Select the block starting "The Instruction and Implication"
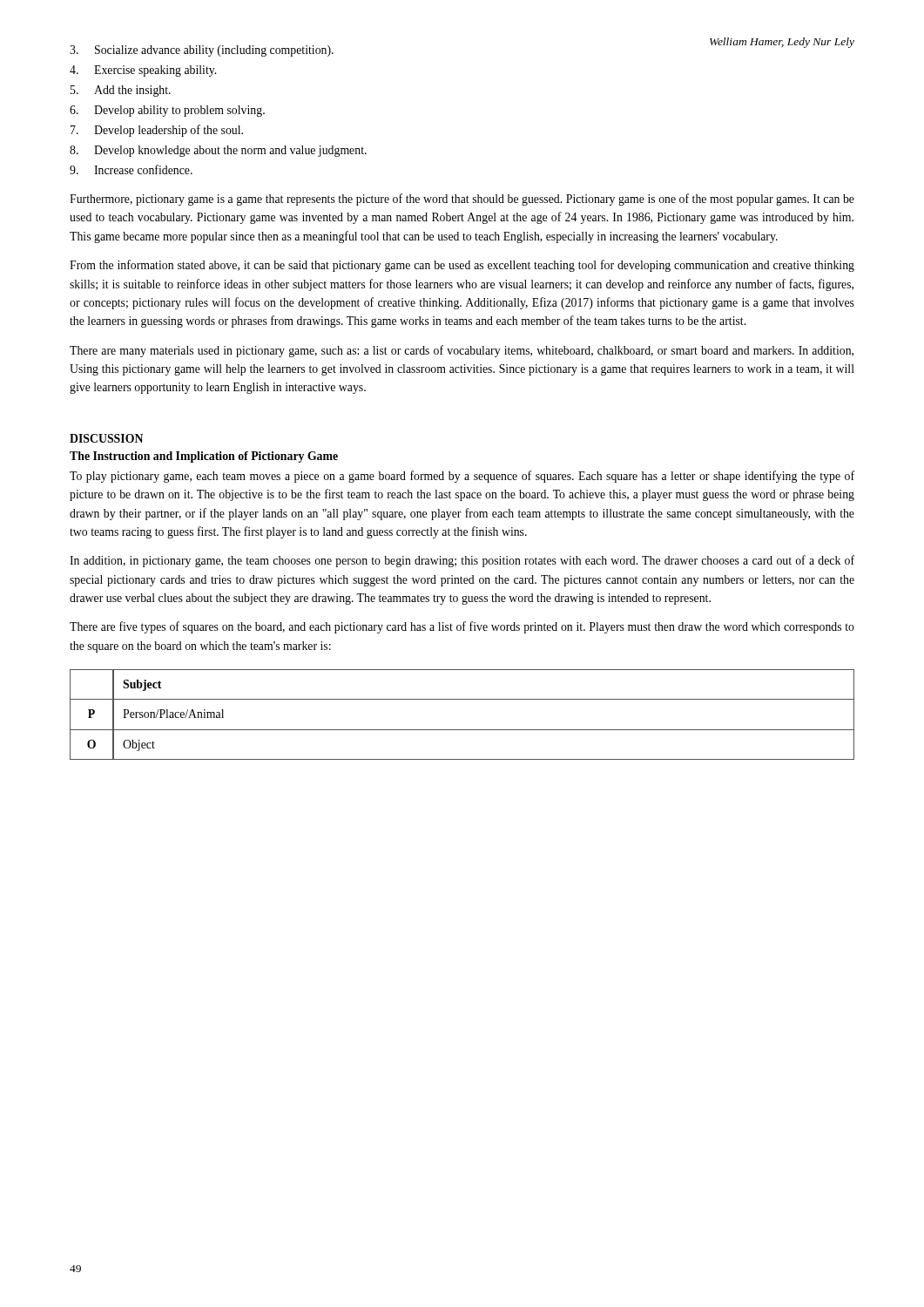The image size is (924, 1307). (204, 456)
